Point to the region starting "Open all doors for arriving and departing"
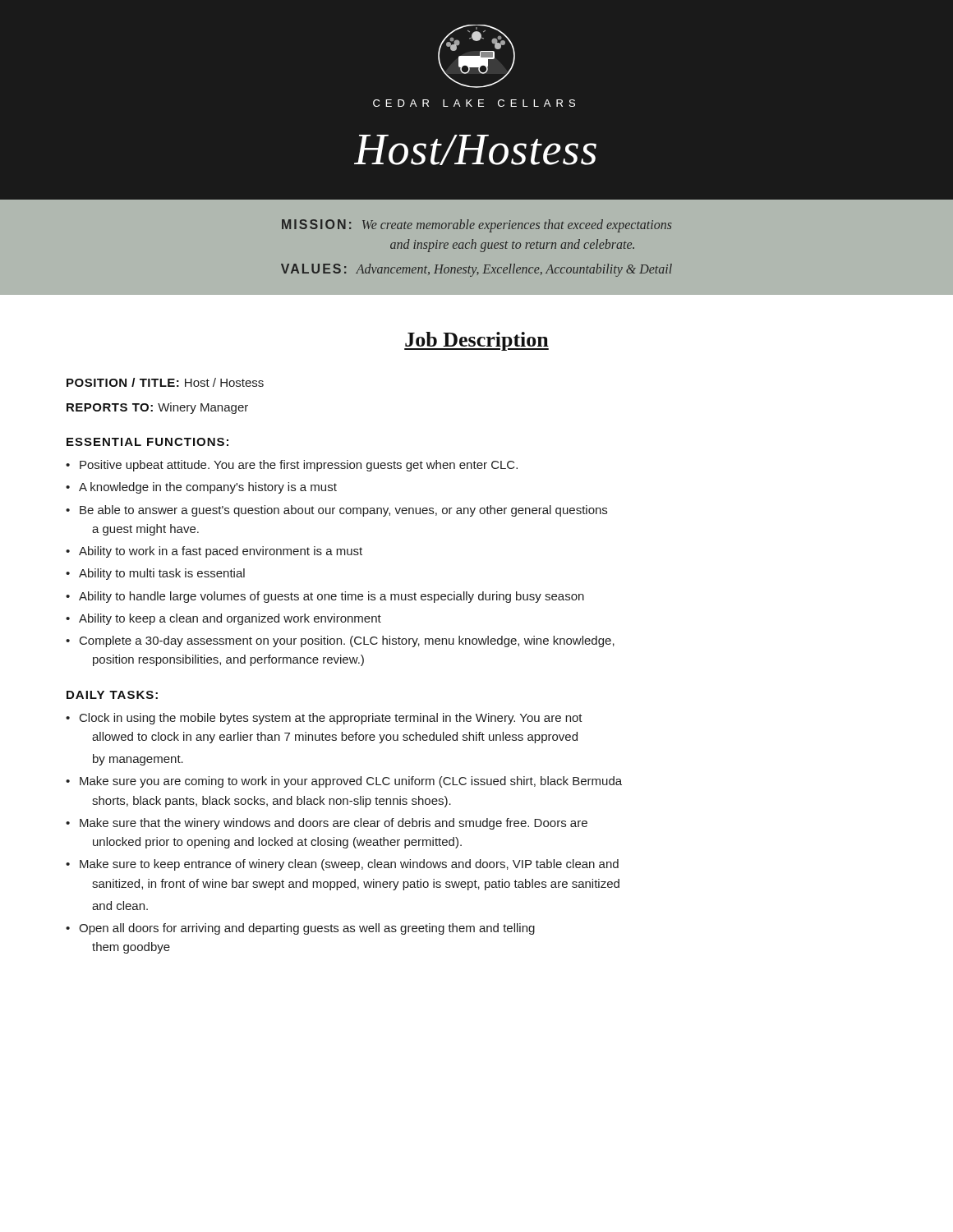The height and width of the screenshot is (1232, 953). click(483, 939)
